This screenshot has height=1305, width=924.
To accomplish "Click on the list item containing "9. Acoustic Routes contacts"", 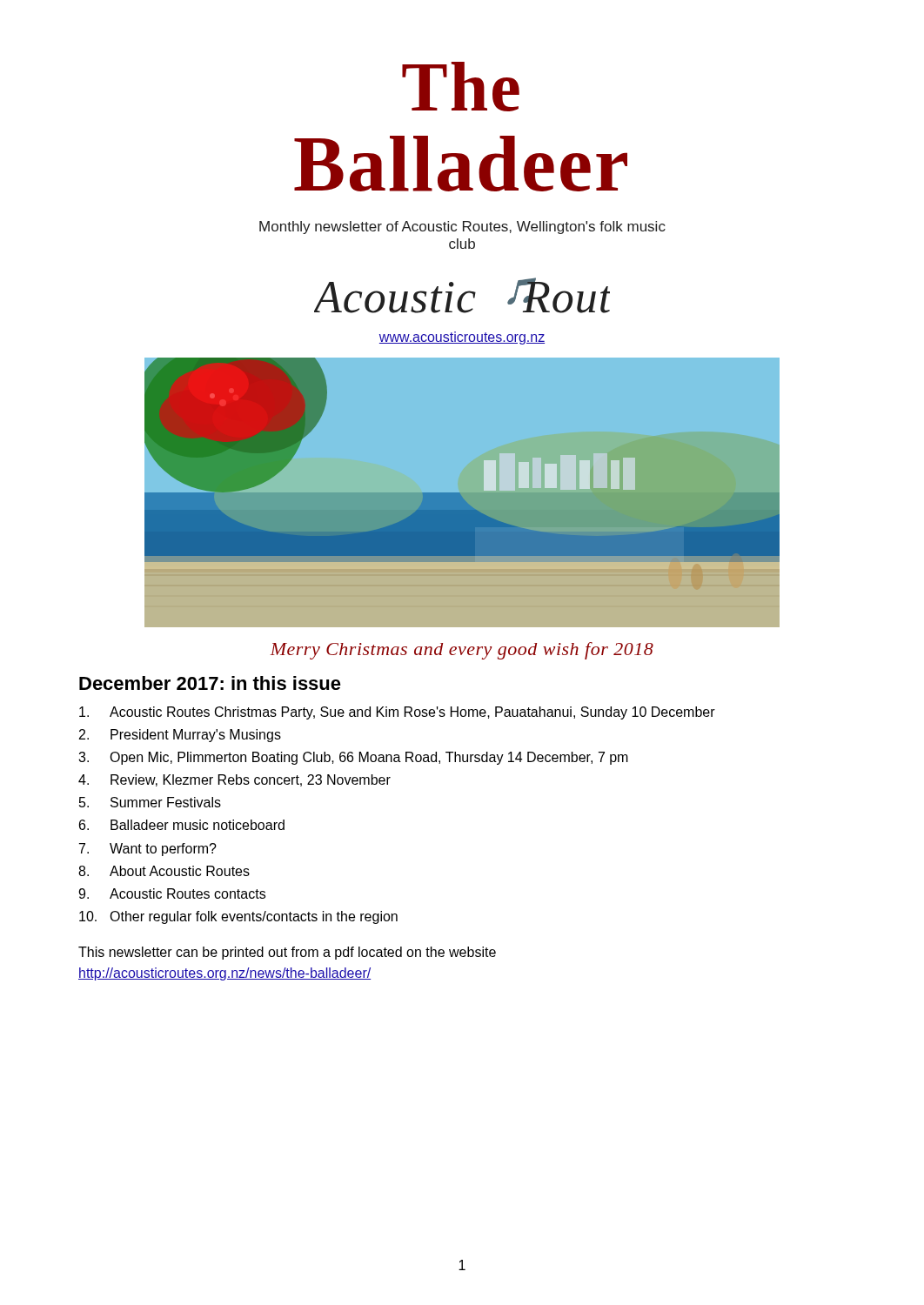I will (x=172, y=893).
